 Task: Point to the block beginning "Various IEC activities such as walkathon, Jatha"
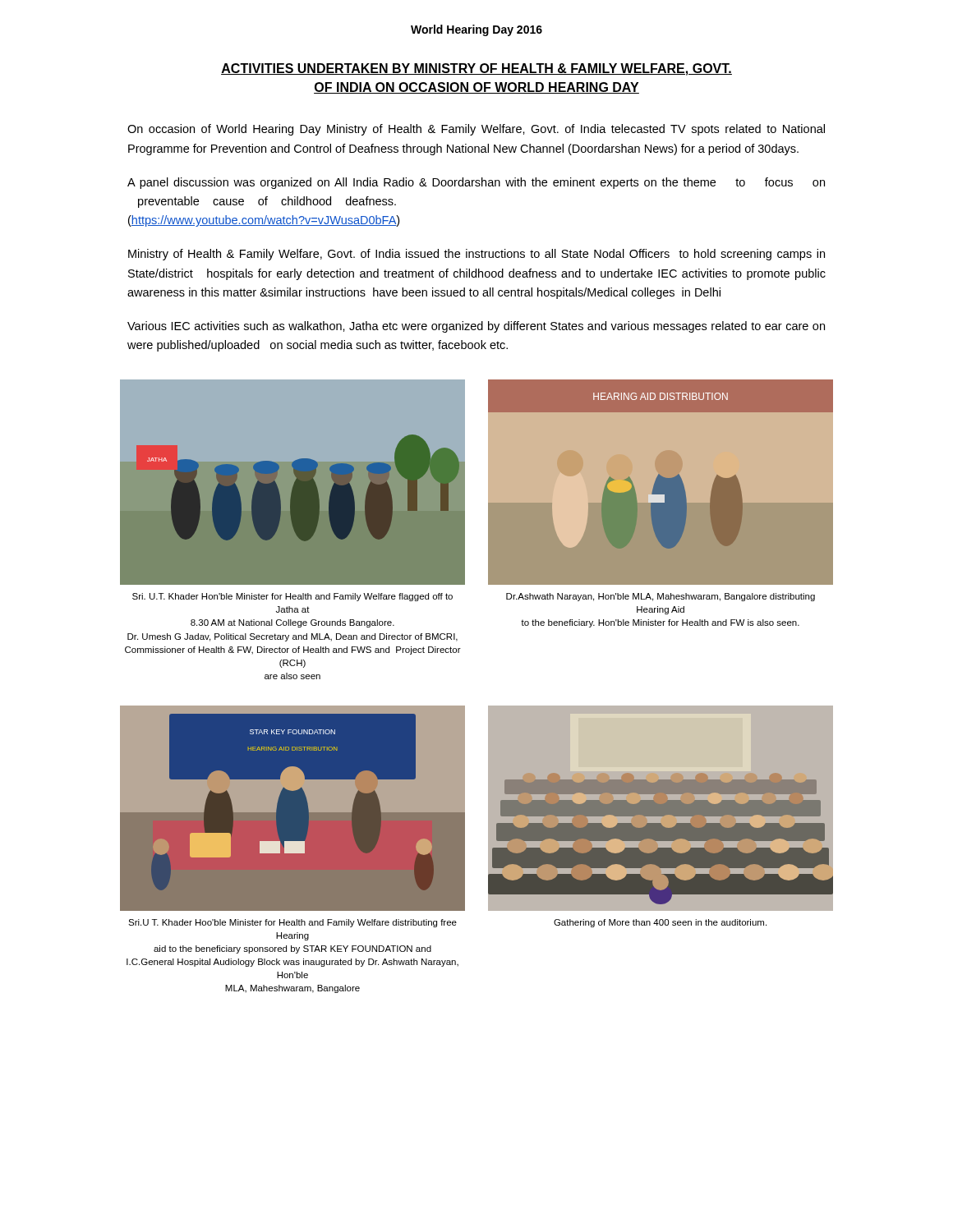476,335
